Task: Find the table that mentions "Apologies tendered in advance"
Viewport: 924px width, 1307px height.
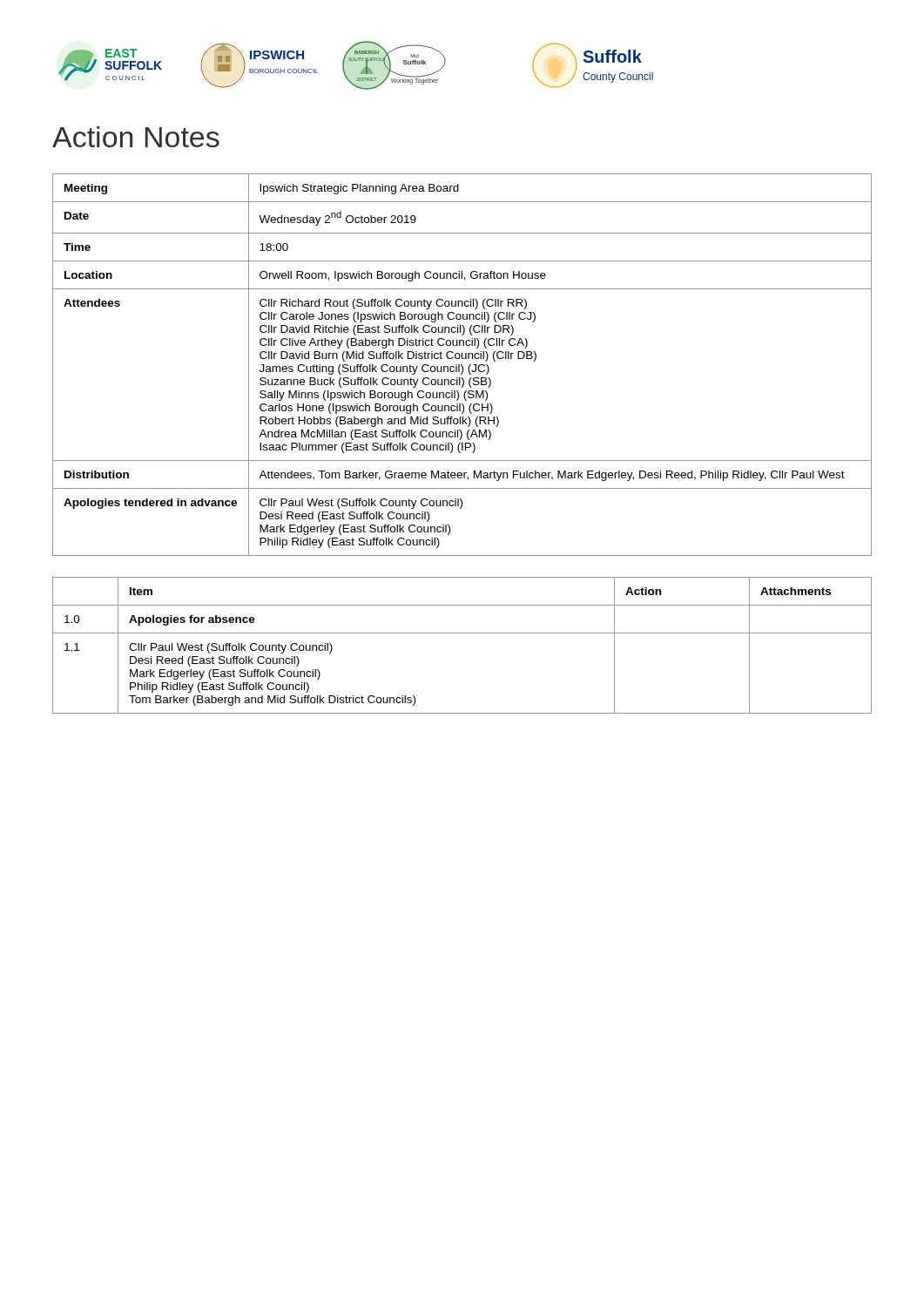Action: coord(462,364)
